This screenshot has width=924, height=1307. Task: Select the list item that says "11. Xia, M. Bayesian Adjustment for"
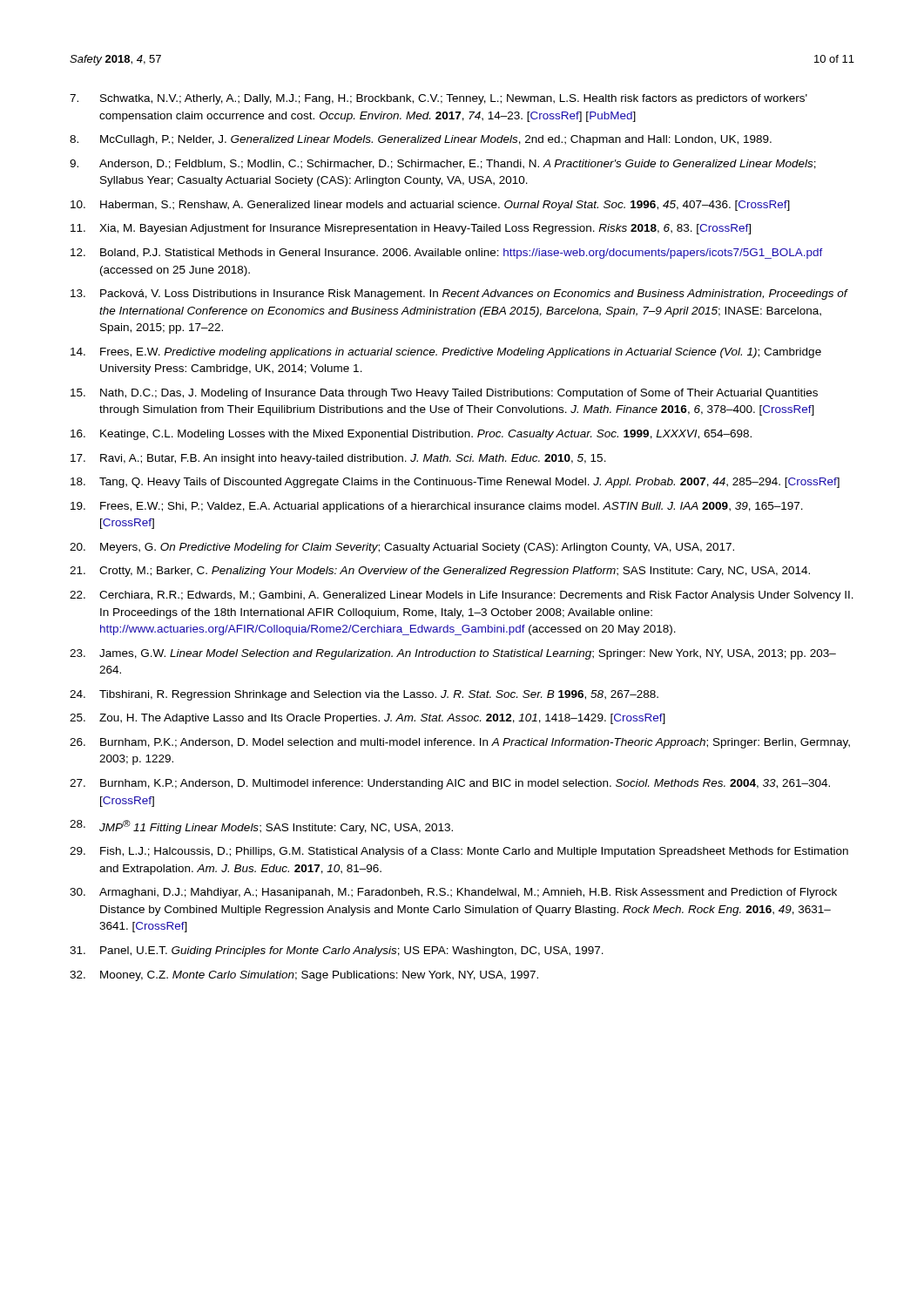pos(411,228)
